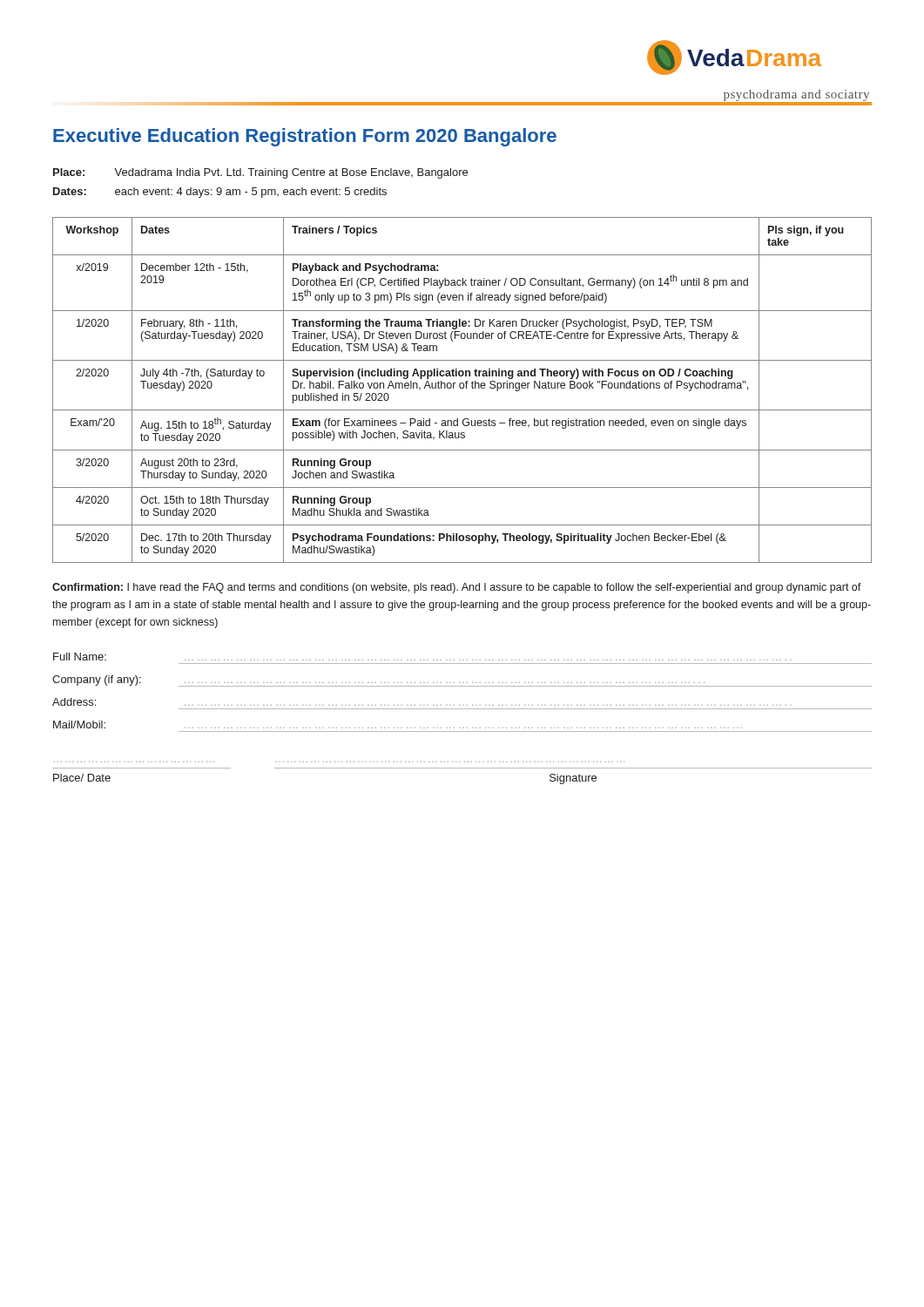Select the text block starting "Company (if any): ………………………………………………………………………………………………………..."
This screenshot has width=924, height=1307.
[462, 679]
